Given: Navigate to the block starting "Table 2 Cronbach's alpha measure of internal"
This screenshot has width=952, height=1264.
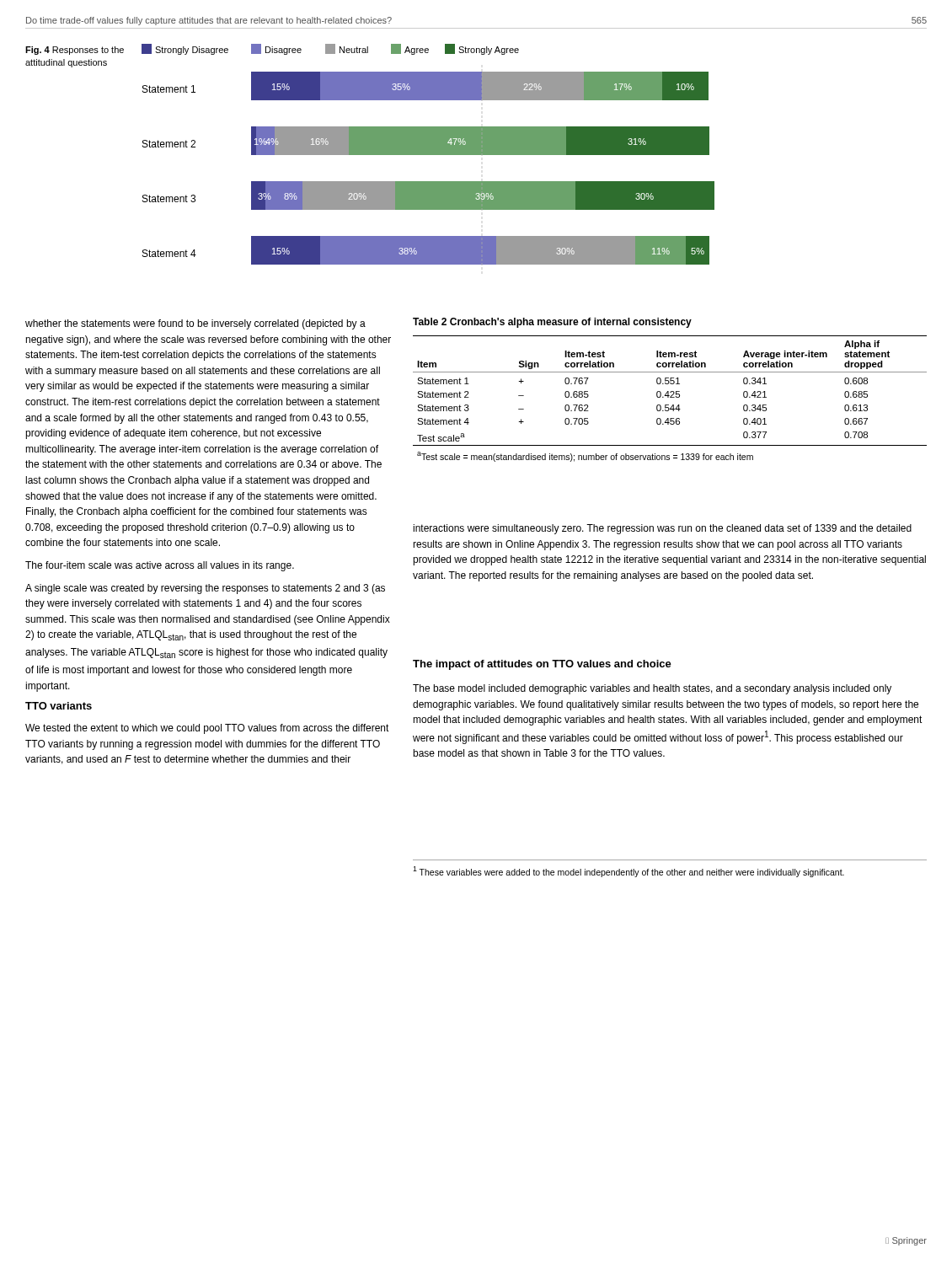Looking at the screenshot, I should [552, 322].
